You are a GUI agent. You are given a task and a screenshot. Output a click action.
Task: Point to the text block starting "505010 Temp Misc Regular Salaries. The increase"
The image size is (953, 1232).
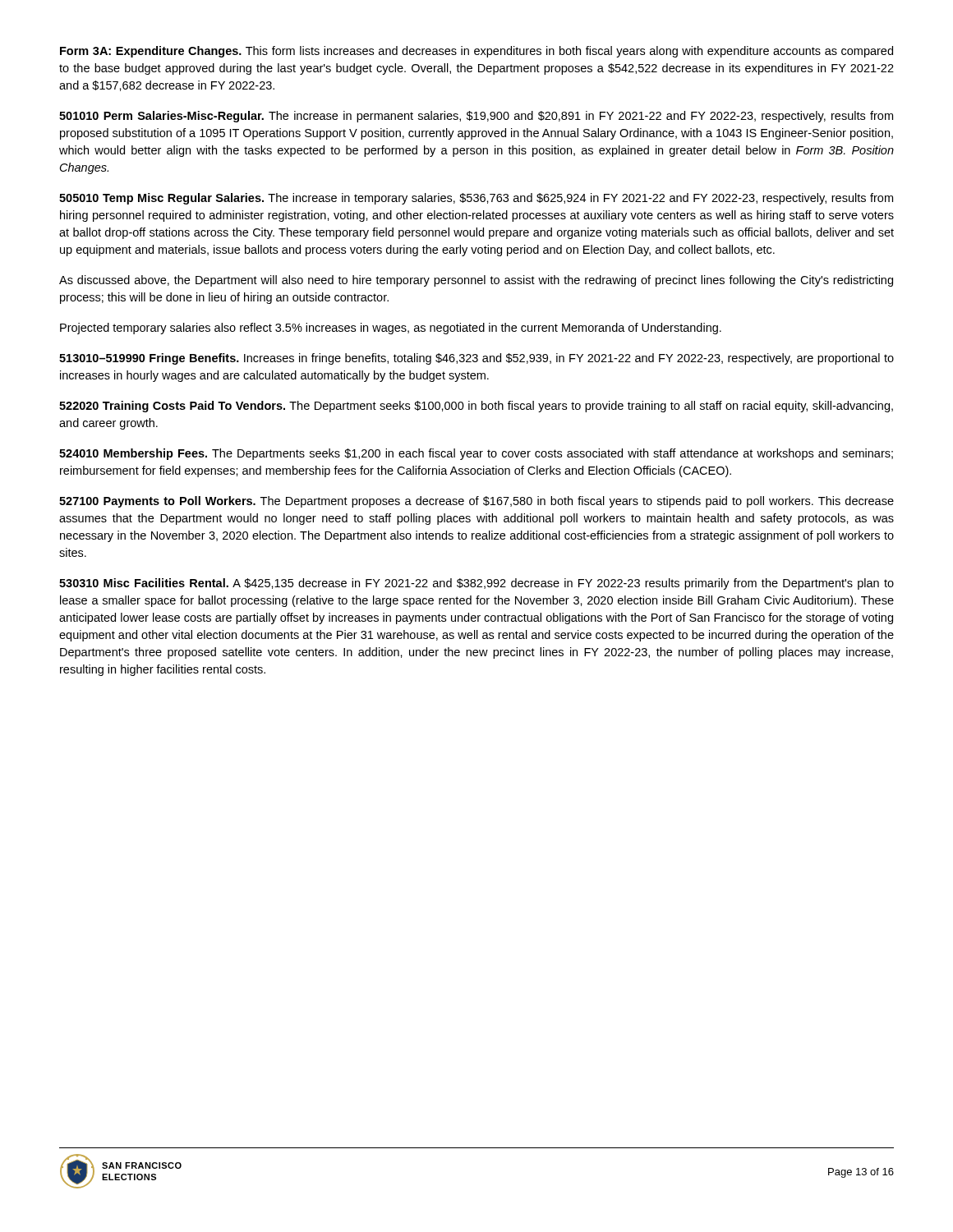pos(476,224)
